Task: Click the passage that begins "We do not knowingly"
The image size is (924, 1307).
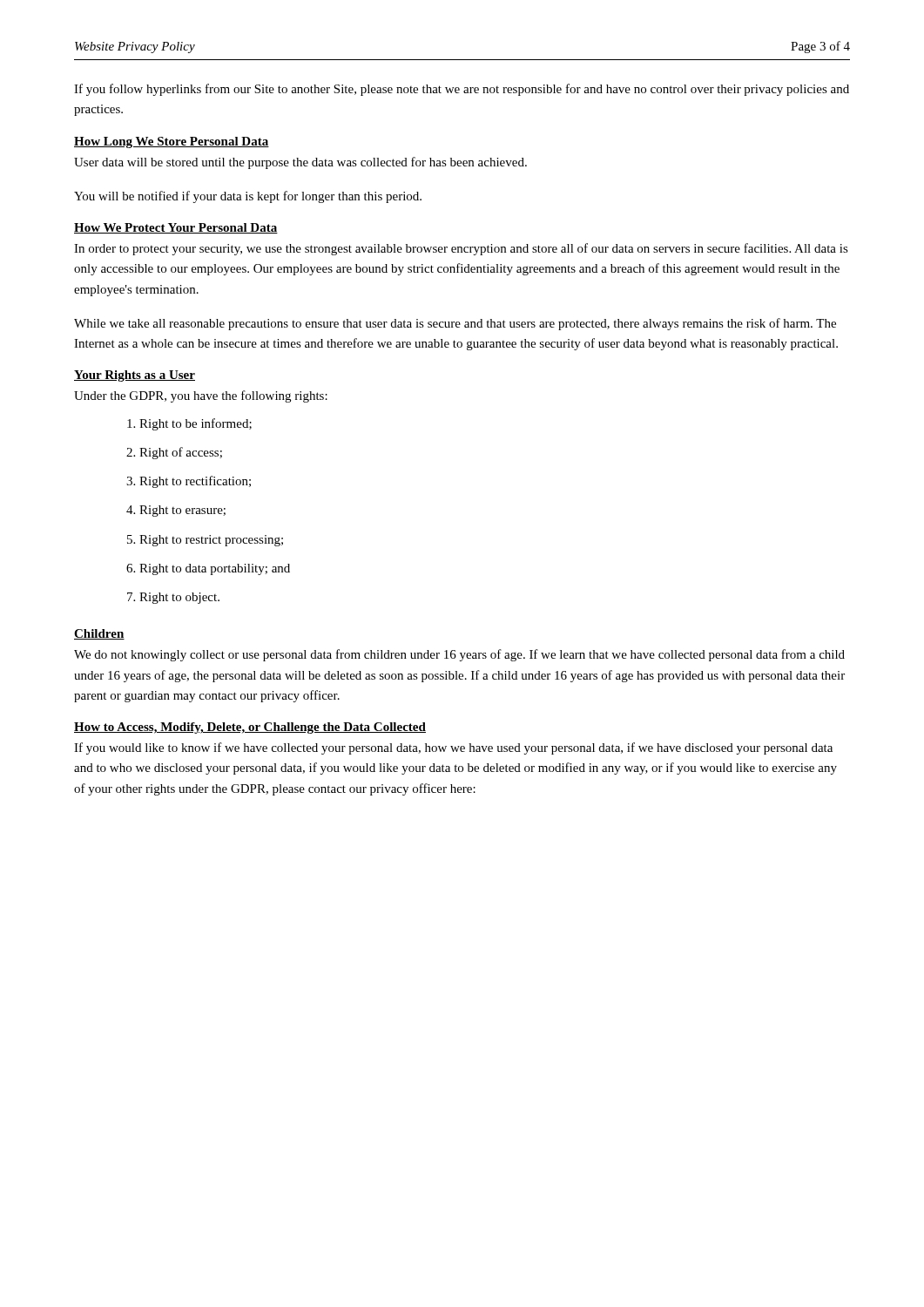Action: [459, 675]
